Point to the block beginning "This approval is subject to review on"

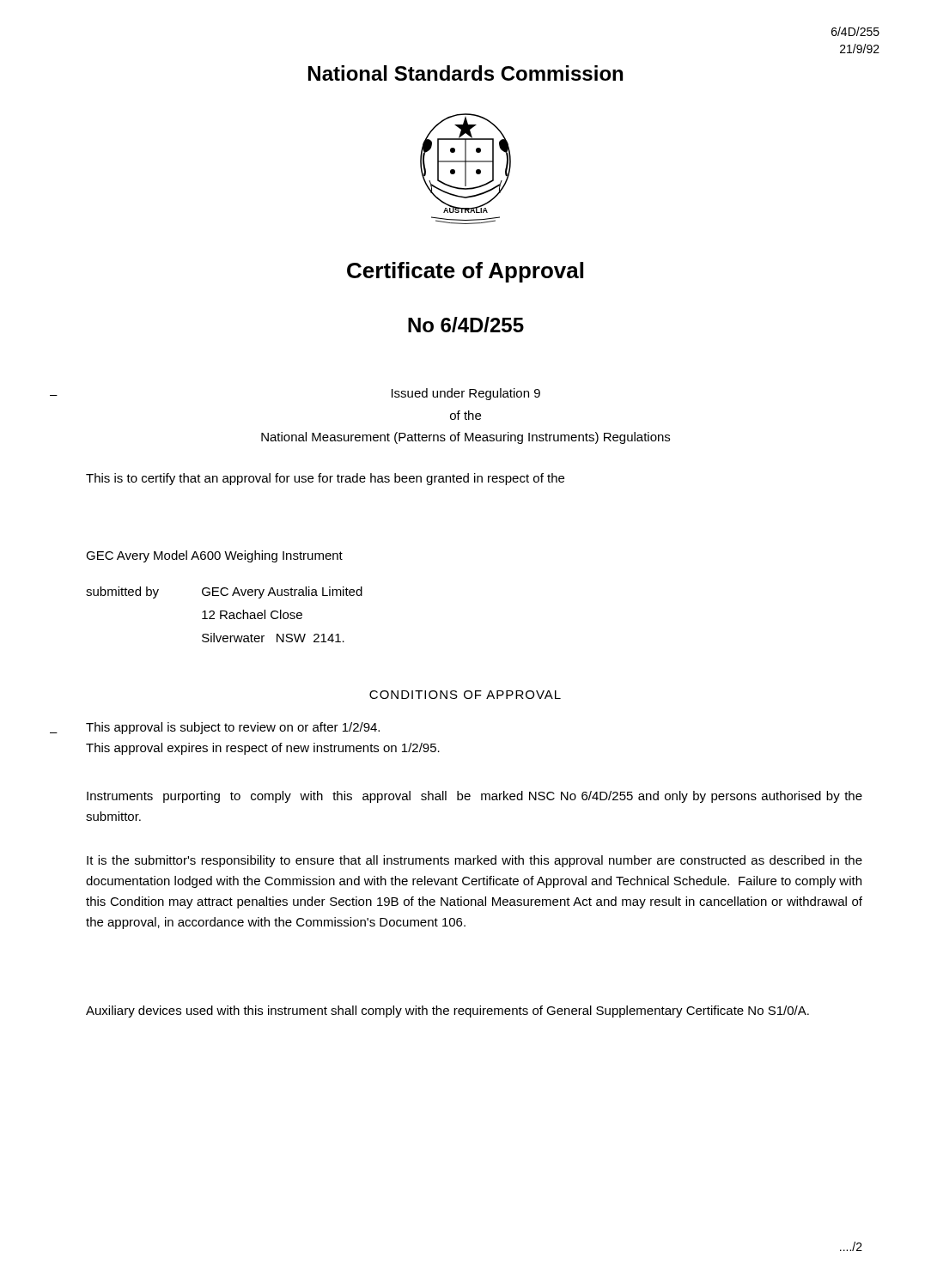[x=263, y=737]
